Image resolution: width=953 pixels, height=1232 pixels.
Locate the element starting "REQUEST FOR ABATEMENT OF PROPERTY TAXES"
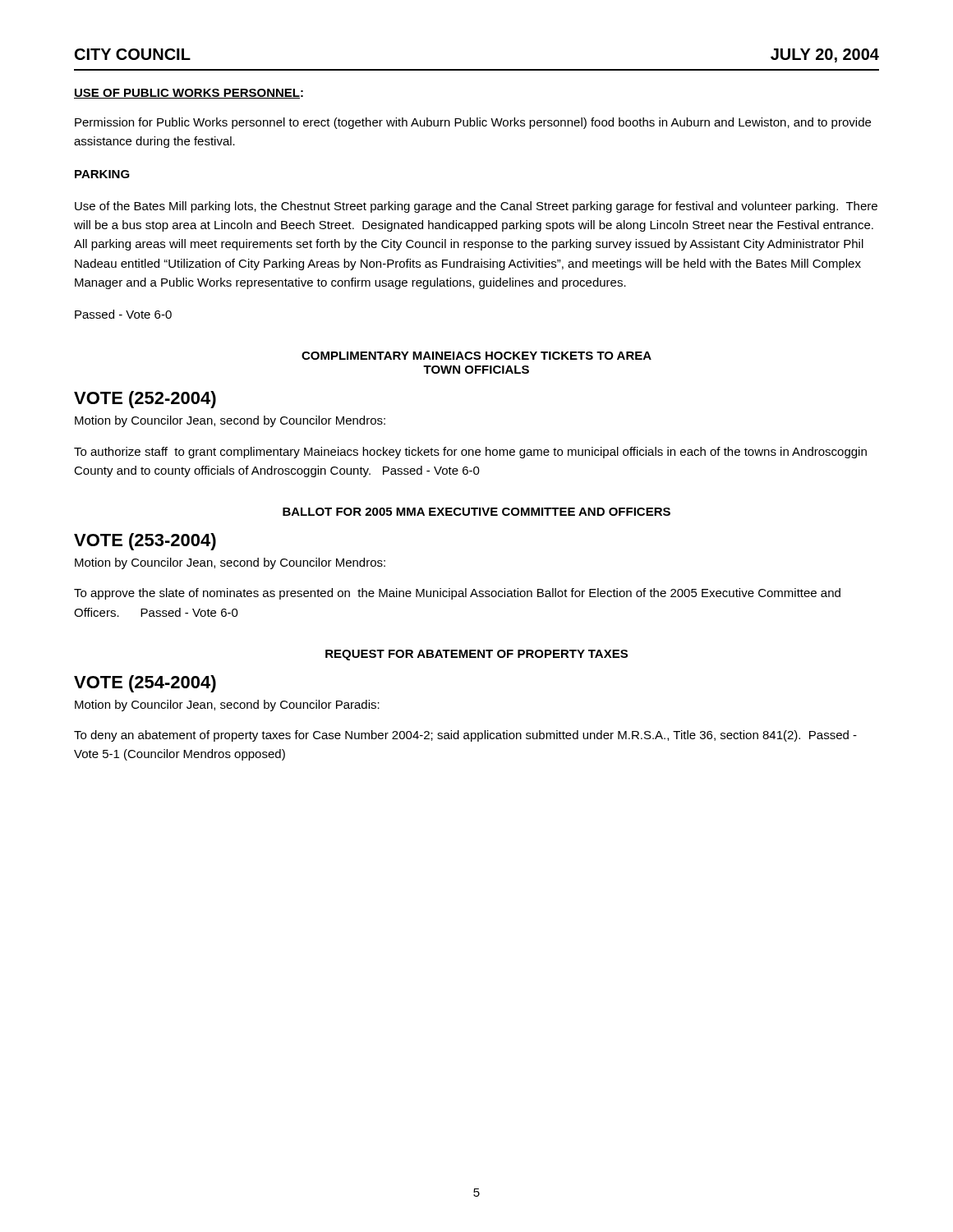pyautogui.click(x=476, y=653)
